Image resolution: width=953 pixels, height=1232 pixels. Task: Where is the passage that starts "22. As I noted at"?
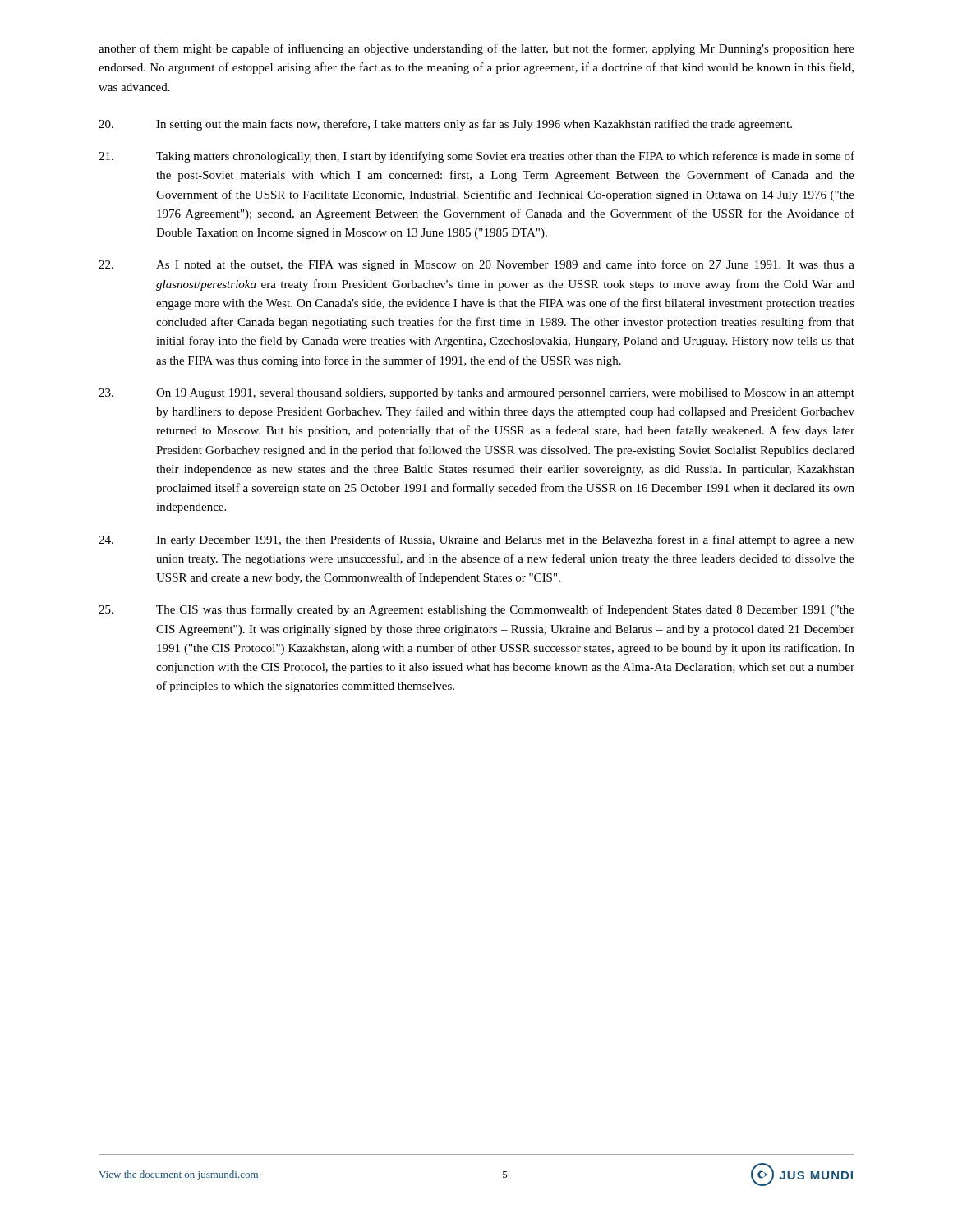pos(476,313)
